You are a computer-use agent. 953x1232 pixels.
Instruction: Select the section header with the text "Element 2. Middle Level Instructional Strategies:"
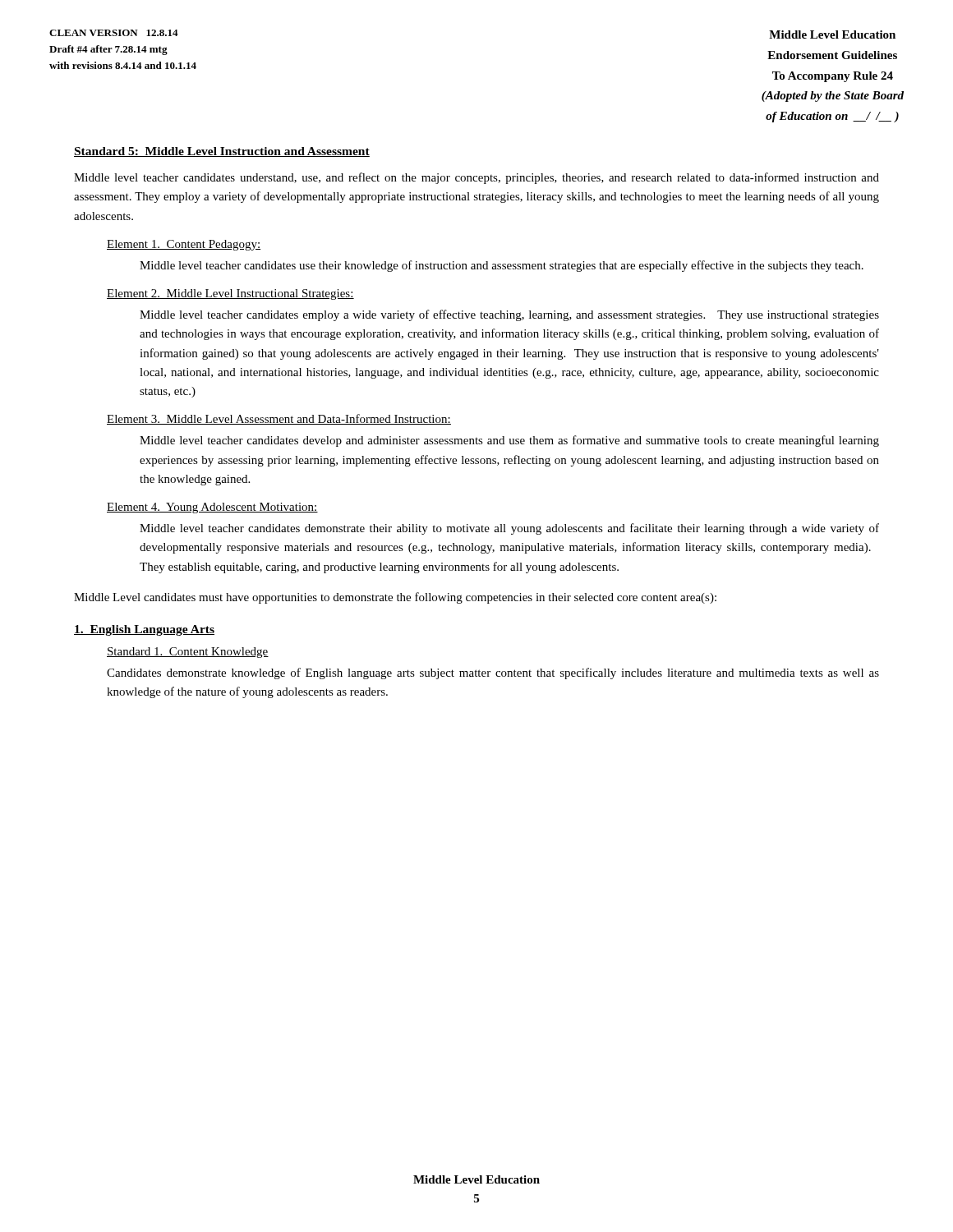pyautogui.click(x=230, y=293)
